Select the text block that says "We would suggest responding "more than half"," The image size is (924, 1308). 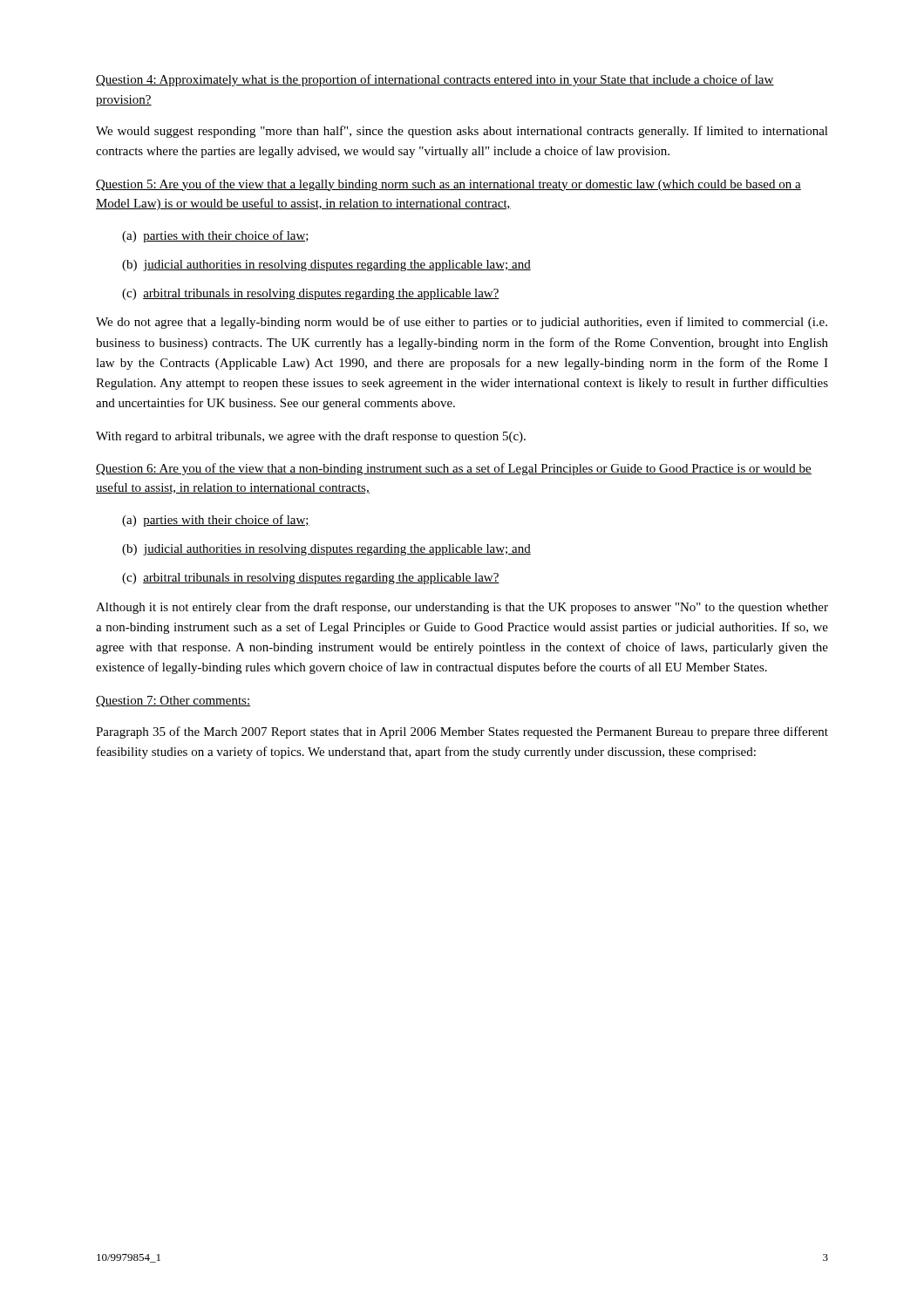pos(462,141)
